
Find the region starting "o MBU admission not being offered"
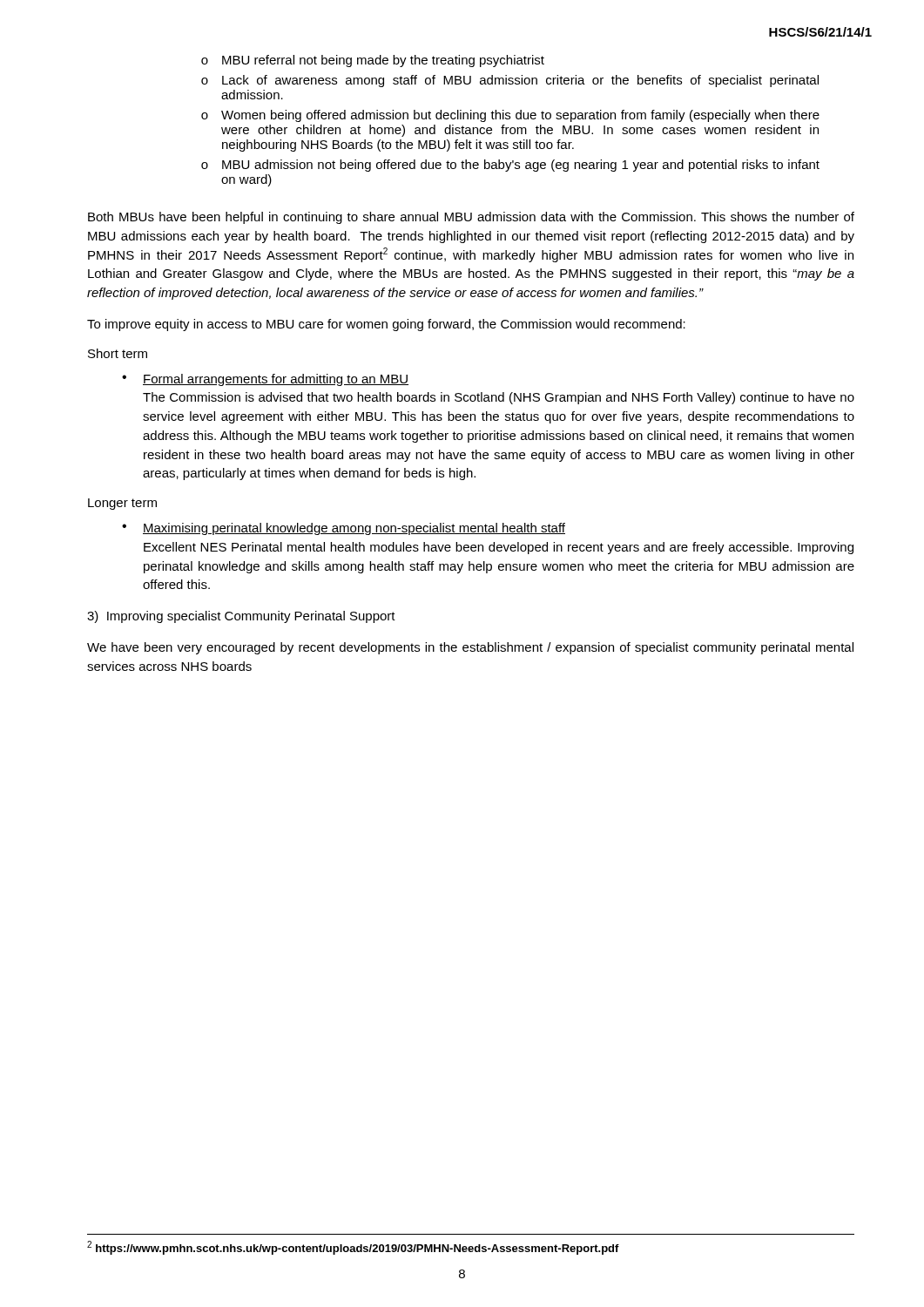506,172
